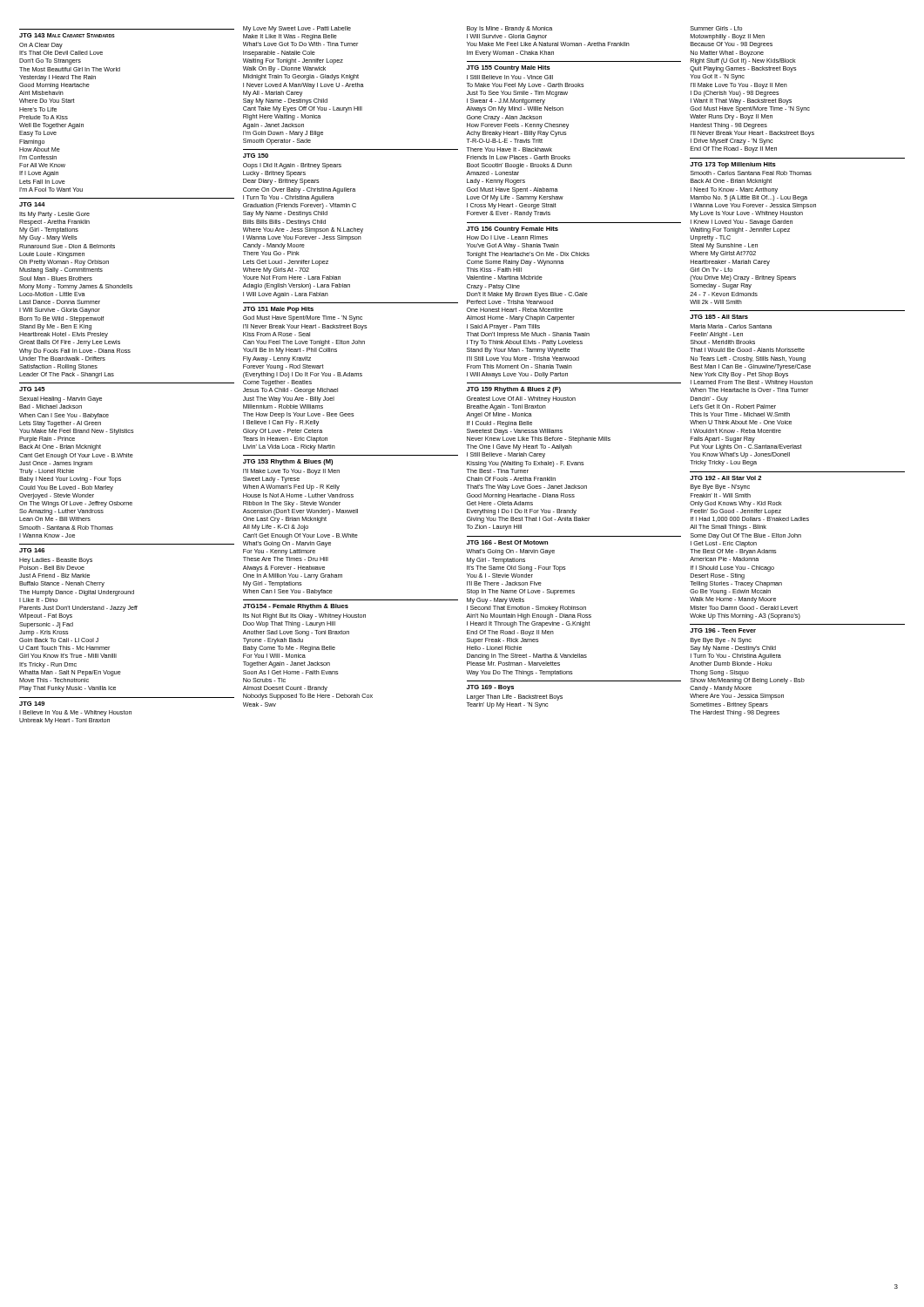
Task: Locate the section header that reads "JTG 185 - All Stars"
Action: [x=719, y=317]
